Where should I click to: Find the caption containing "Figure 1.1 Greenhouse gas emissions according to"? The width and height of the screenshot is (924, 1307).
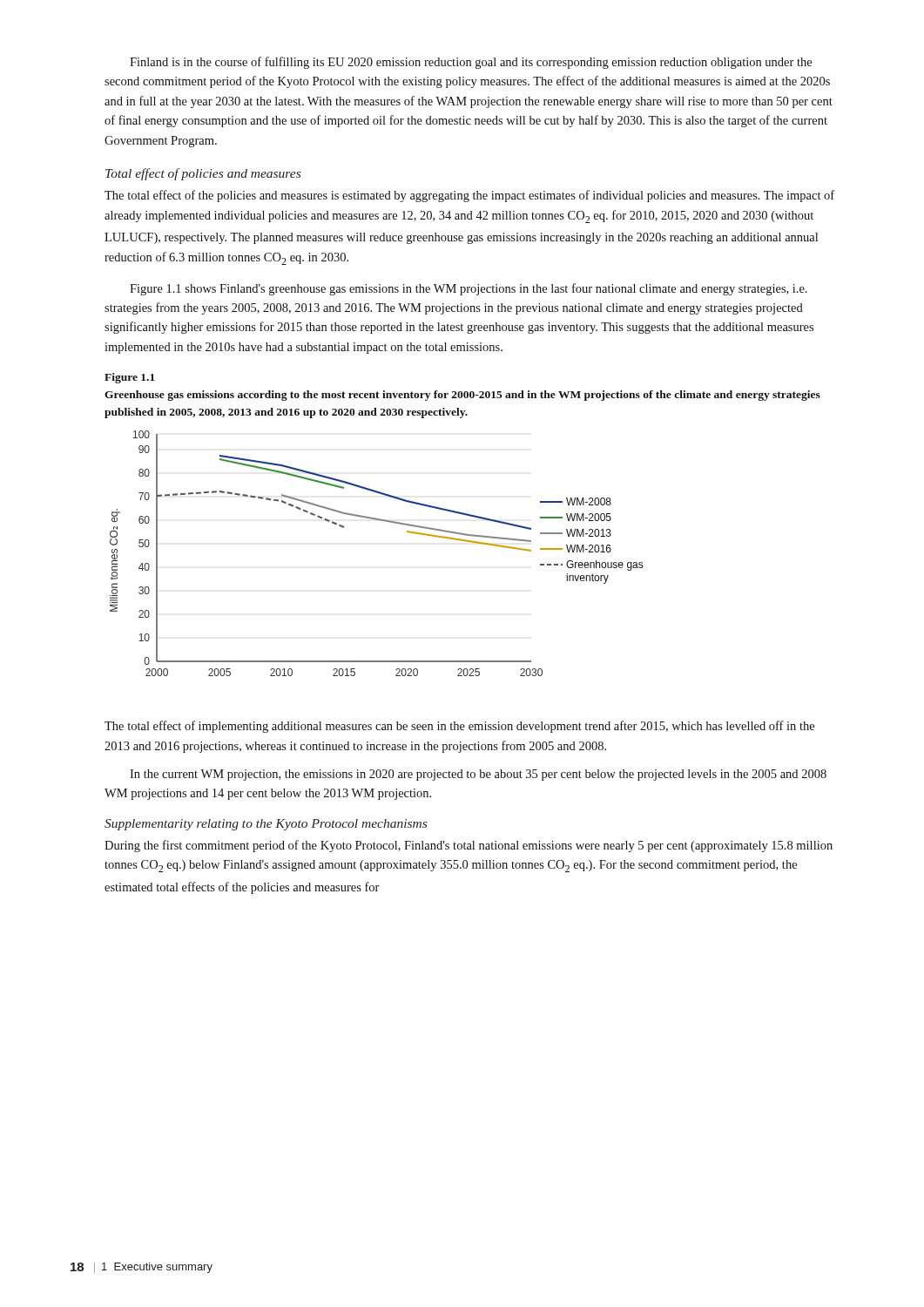click(x=462, y=394)
